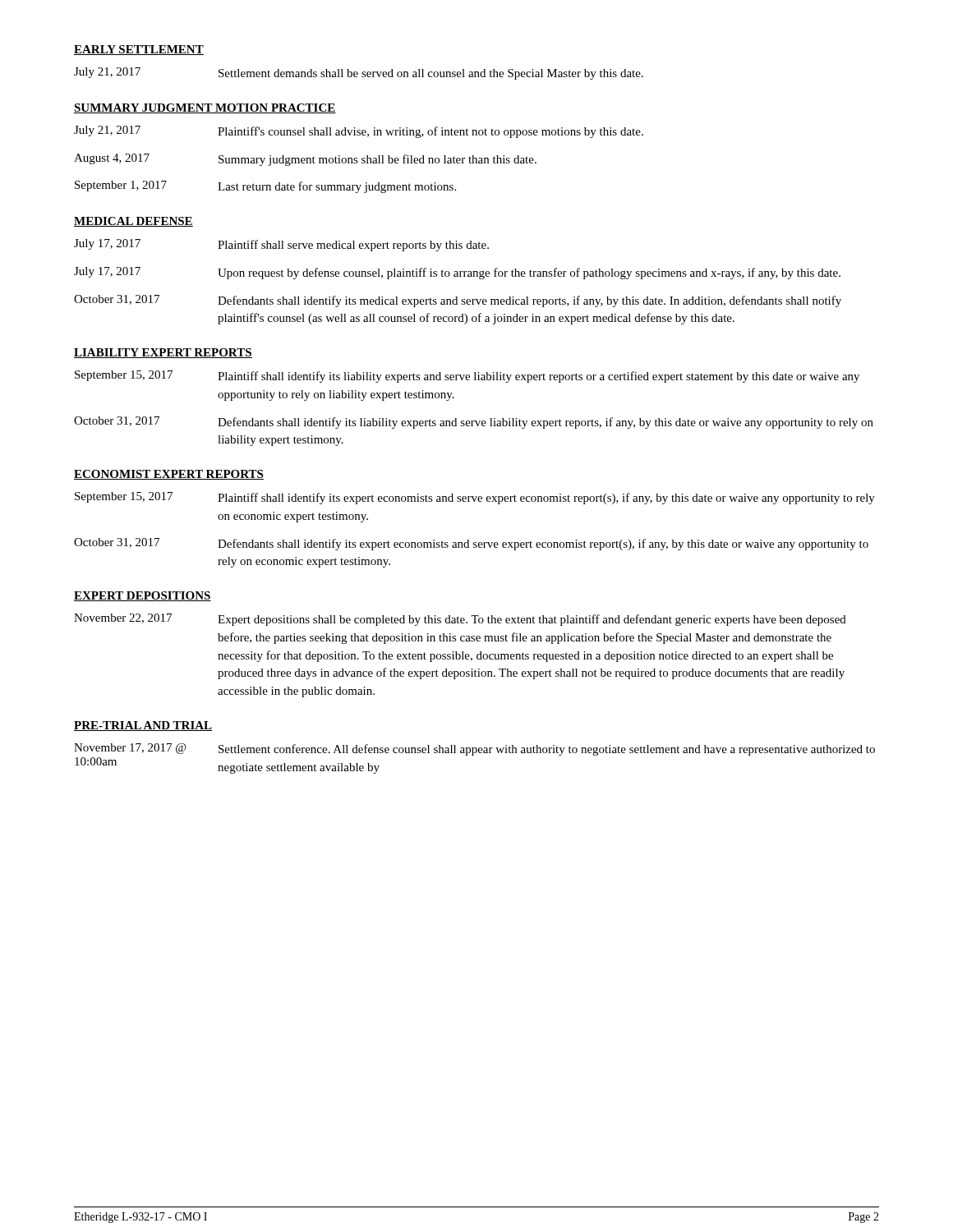The height and width of the screenshot is (1232, 953).
Task: Select the list item that reads "July 17, 2017 Upon request by defense counsel,"
Action: coord(476,273)
